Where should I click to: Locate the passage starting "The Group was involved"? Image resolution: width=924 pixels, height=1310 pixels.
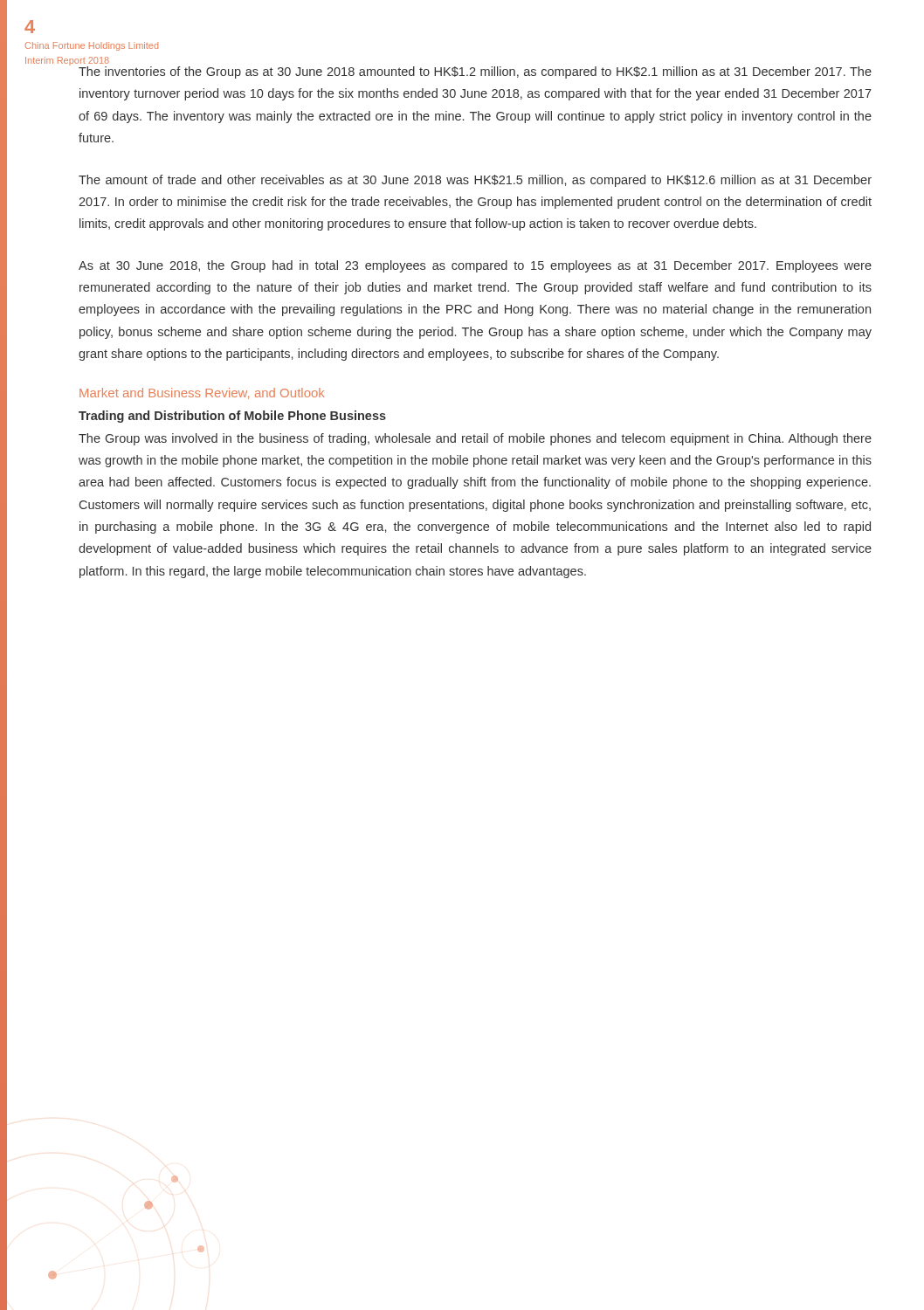475,504
